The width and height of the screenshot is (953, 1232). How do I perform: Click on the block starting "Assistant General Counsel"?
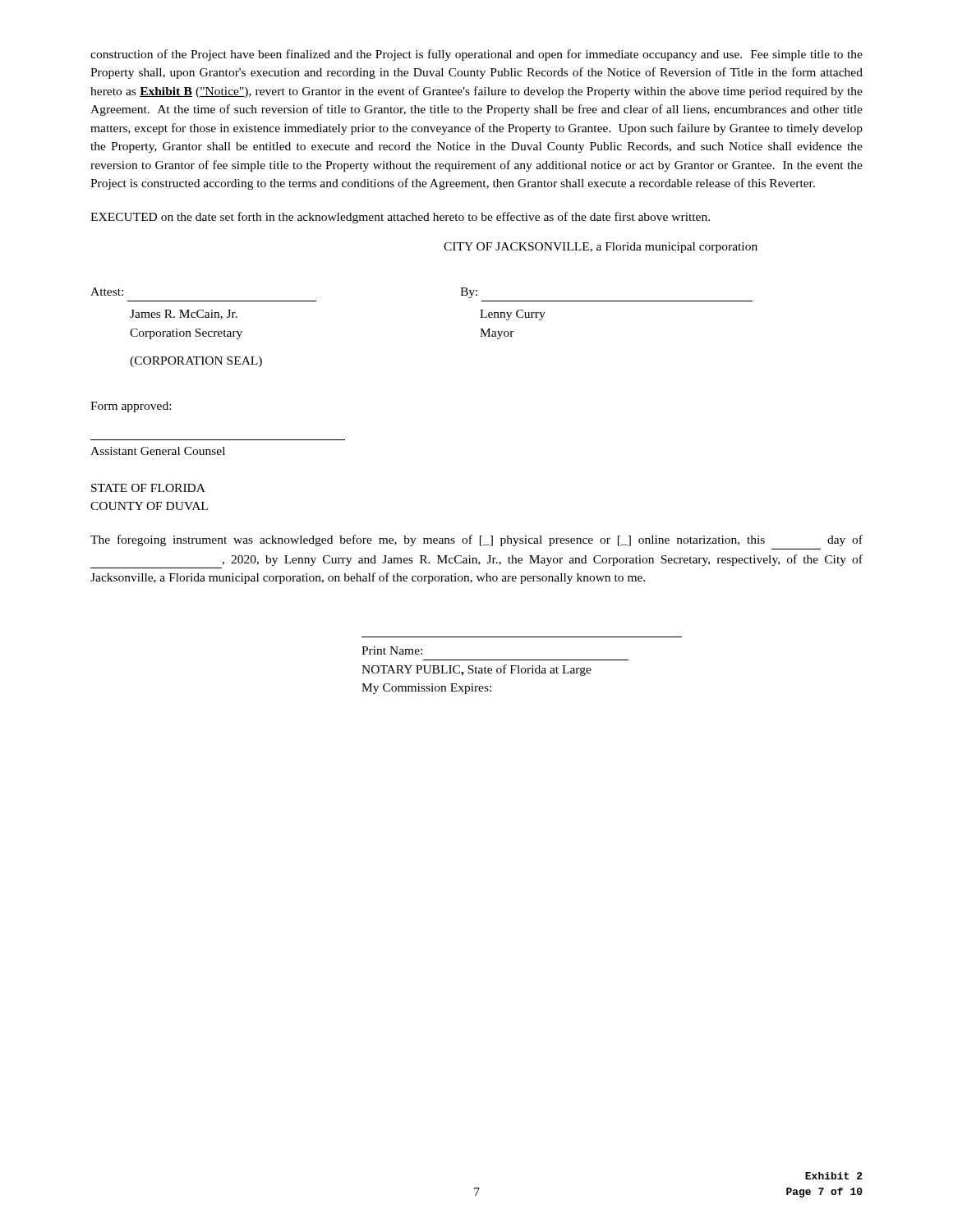(218, 449)
